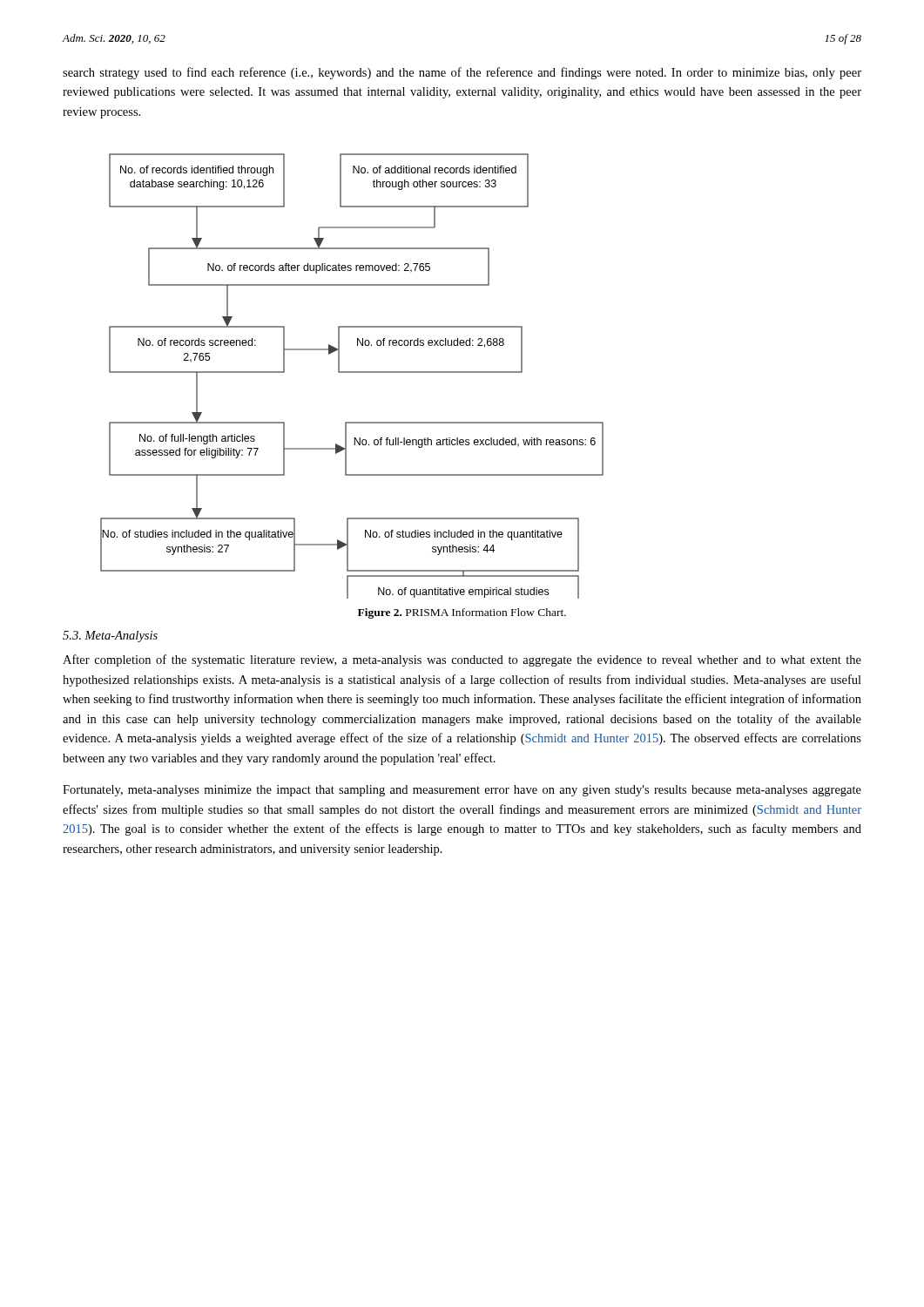Find the text block that says "After completion of"

pos(462,709)
